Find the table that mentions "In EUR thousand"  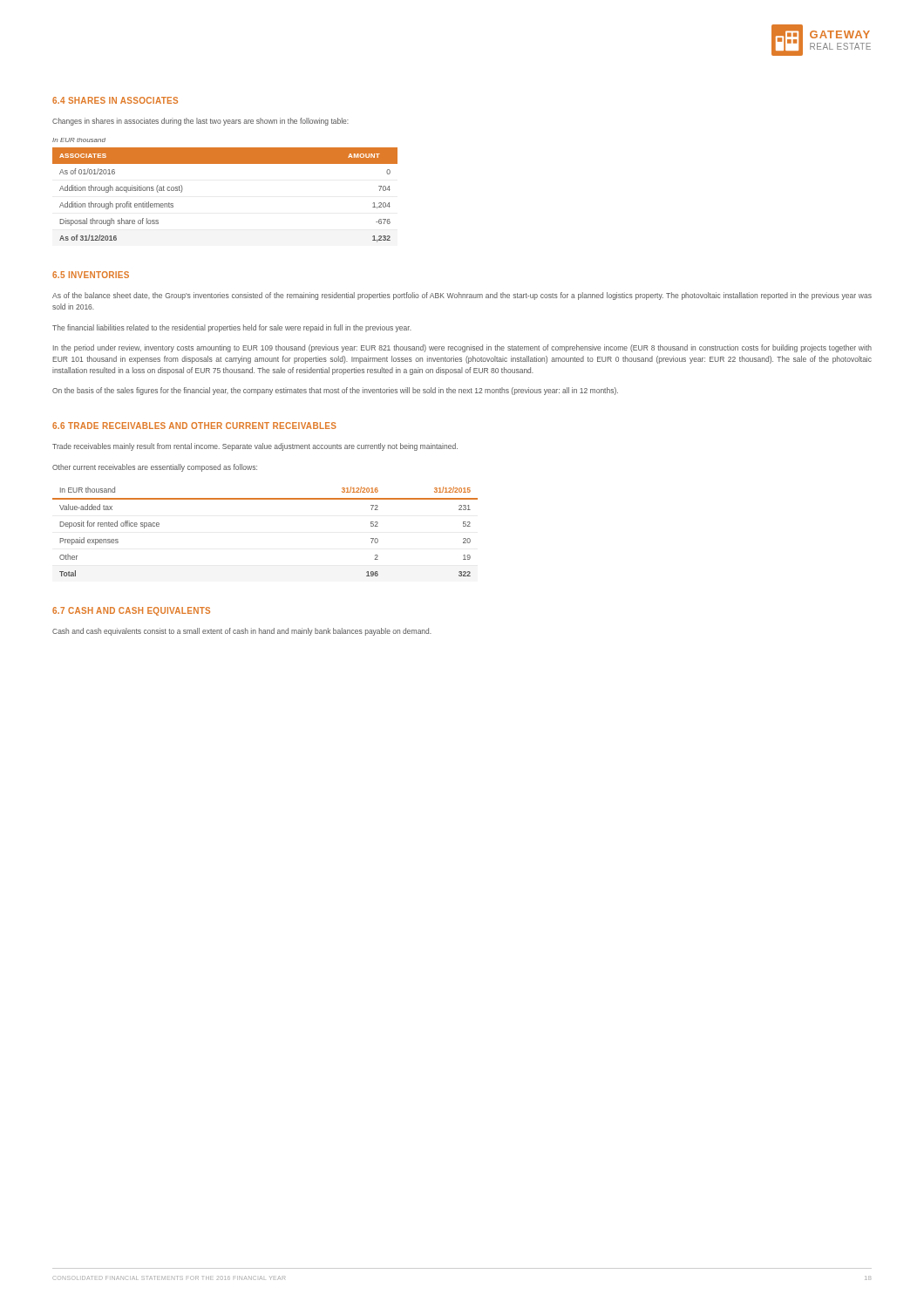pos(462,532)
